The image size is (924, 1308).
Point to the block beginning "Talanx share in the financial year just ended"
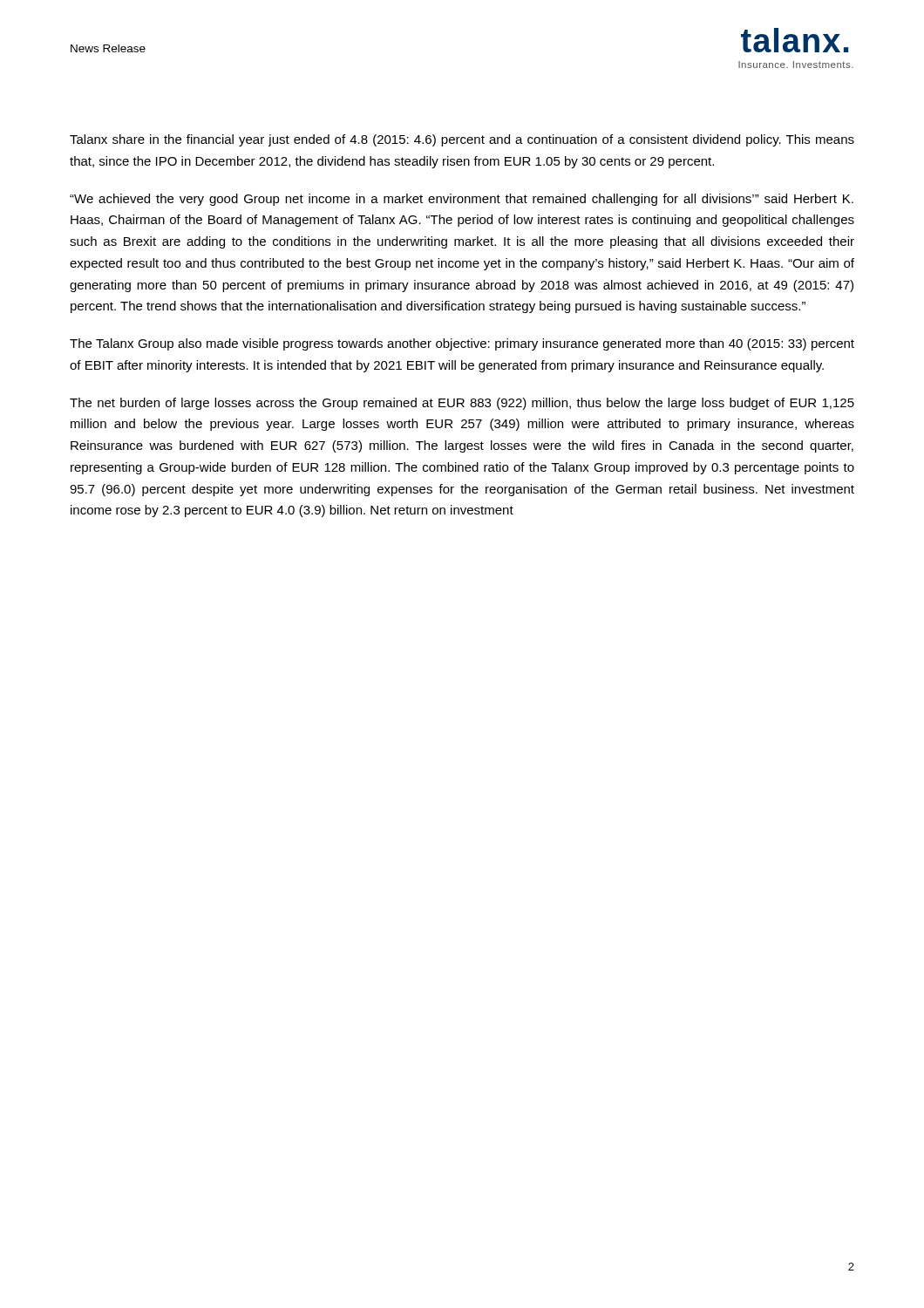[x=462, y=150]
